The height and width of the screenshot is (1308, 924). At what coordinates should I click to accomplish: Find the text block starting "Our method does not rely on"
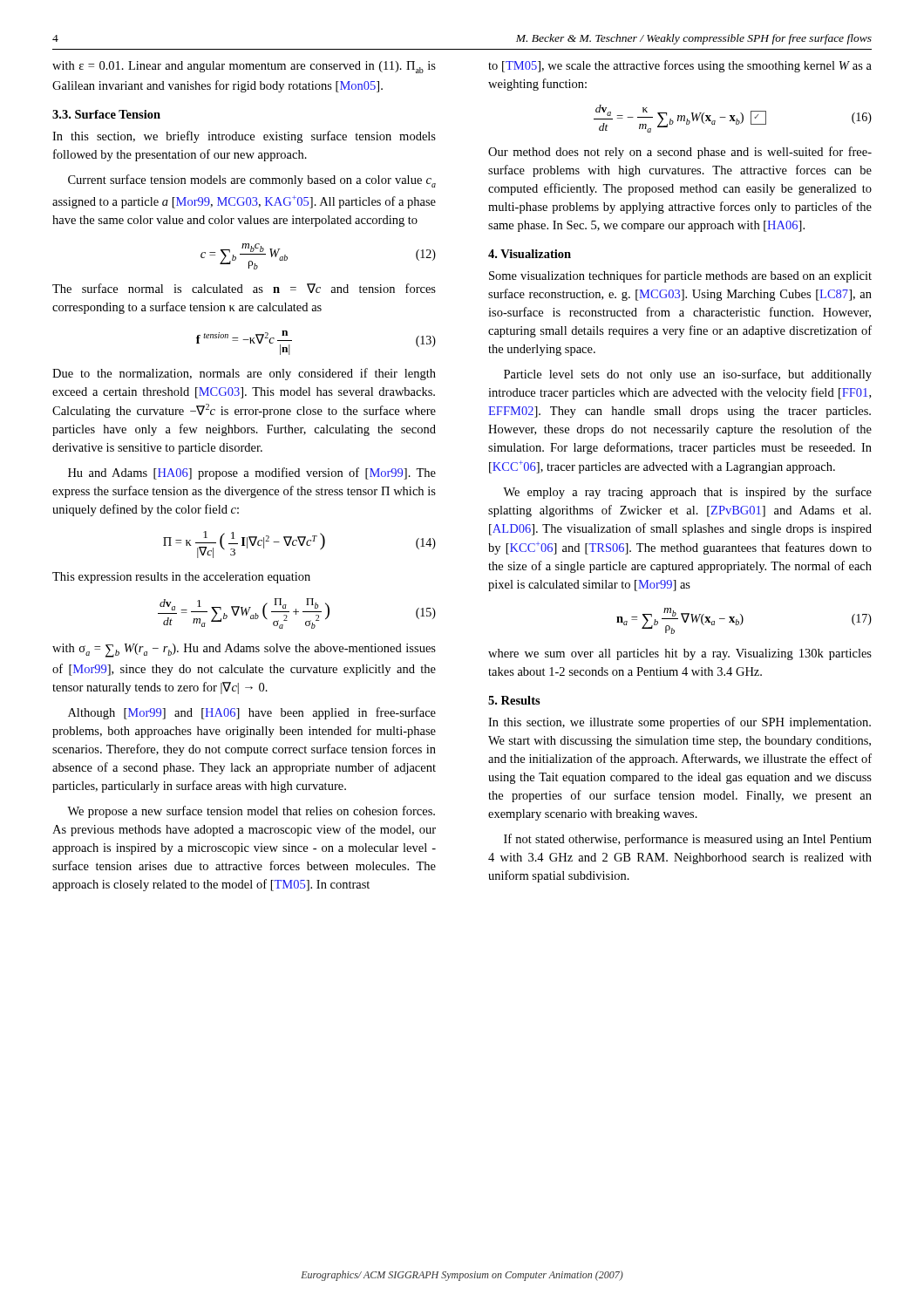[x=680, y=189]
